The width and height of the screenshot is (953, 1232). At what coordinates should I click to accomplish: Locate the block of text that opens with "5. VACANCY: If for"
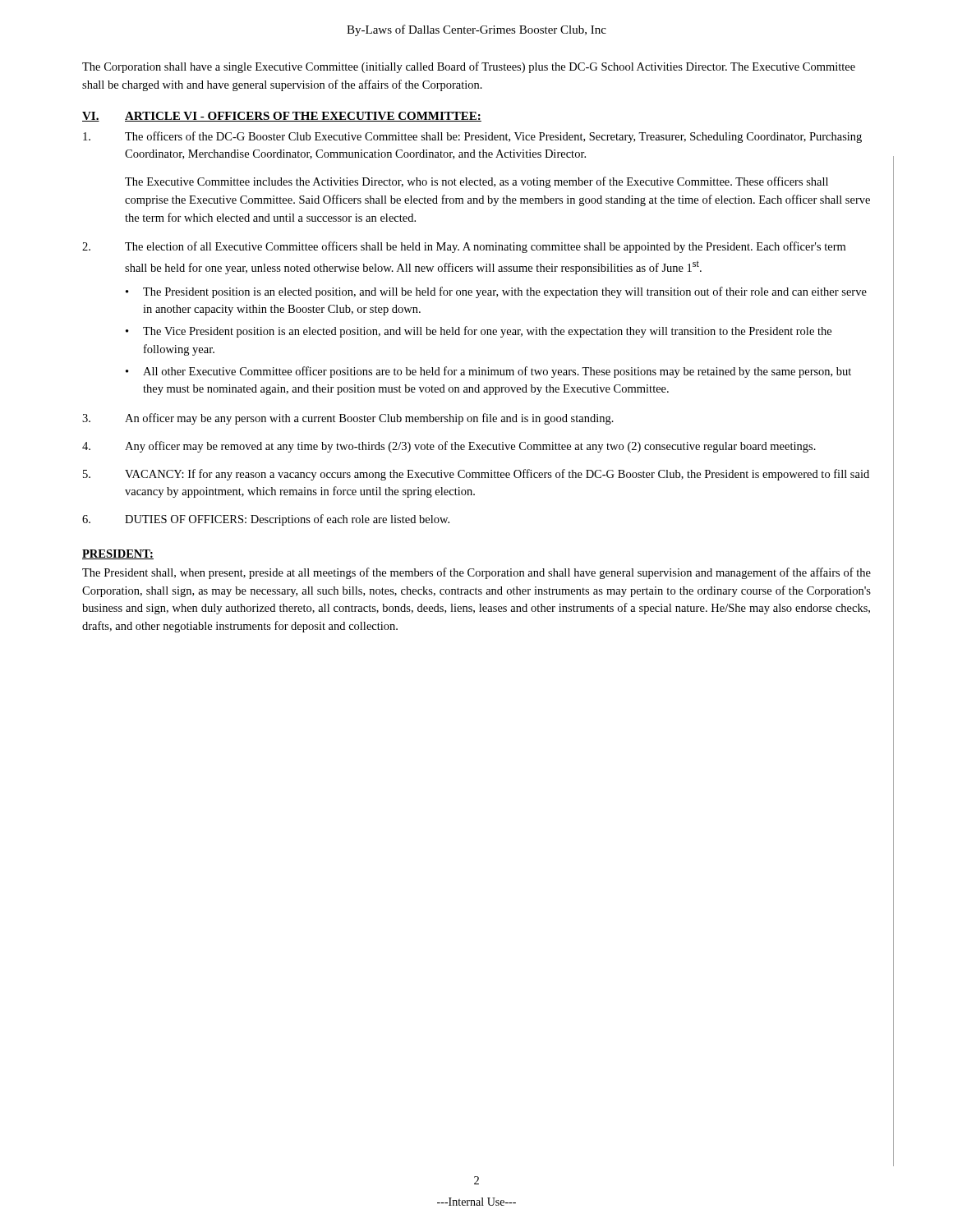476,483
